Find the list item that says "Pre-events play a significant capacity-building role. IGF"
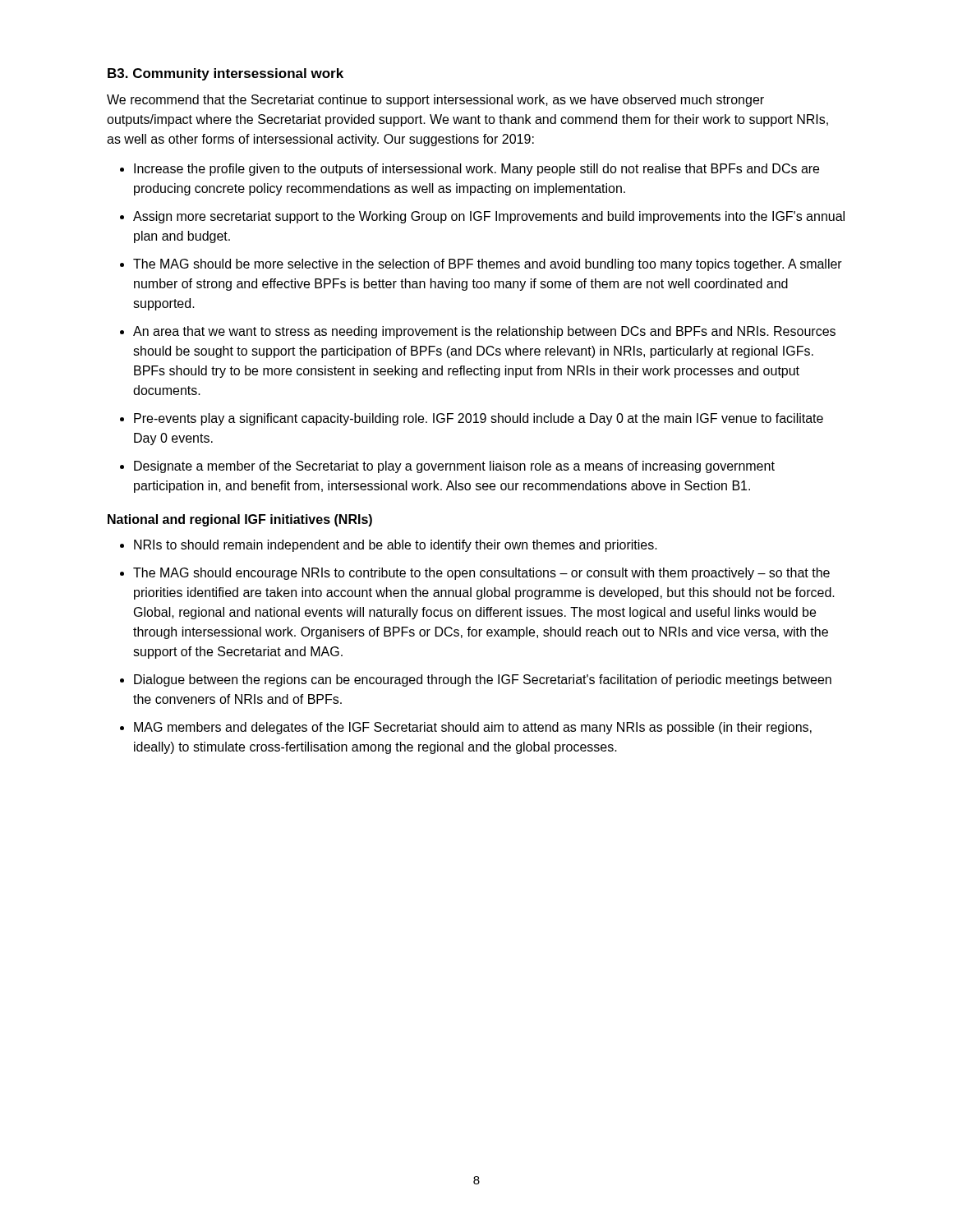The image size is (953, 1232). tap(478, 428)
